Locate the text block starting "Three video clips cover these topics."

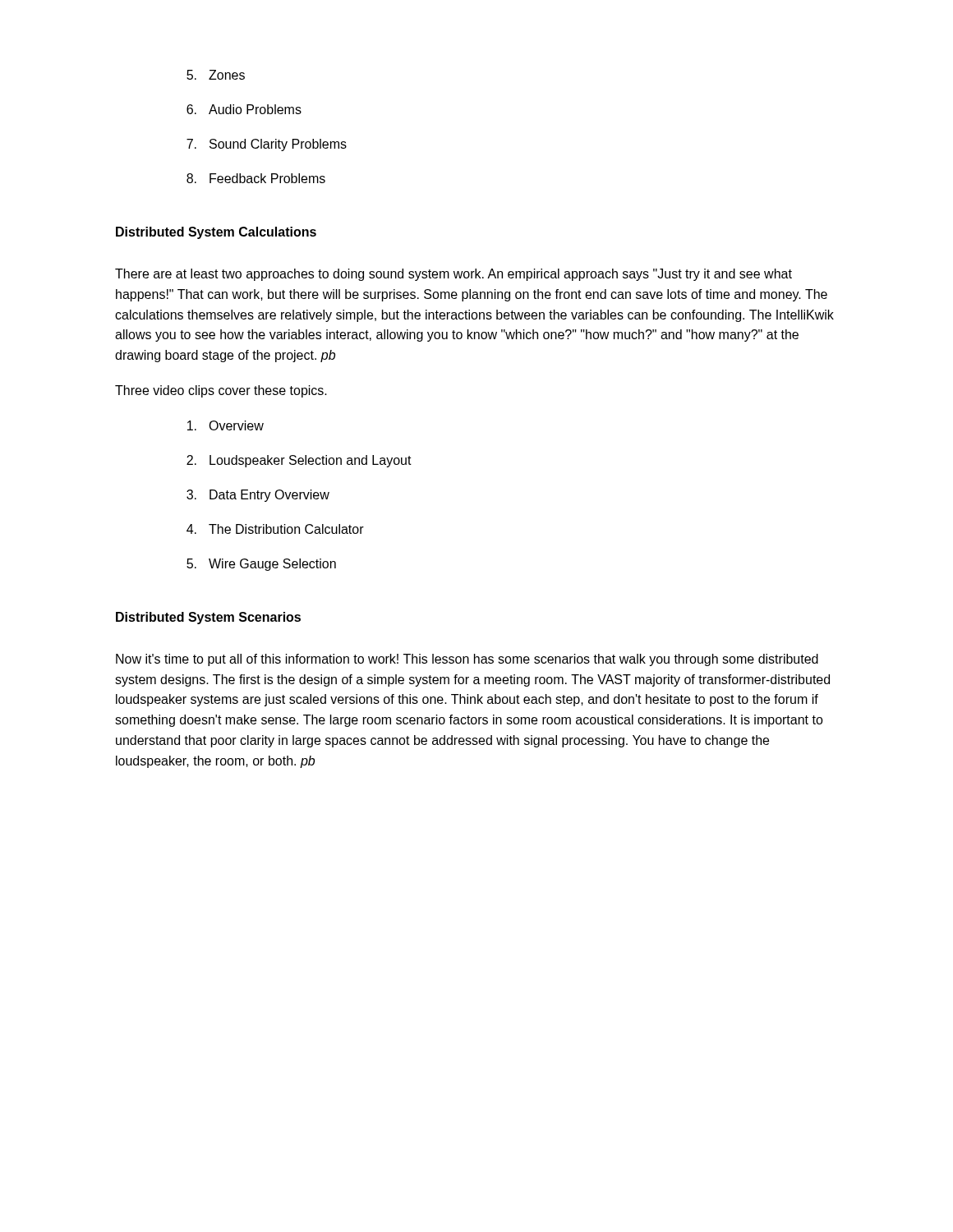click(221, 391)
